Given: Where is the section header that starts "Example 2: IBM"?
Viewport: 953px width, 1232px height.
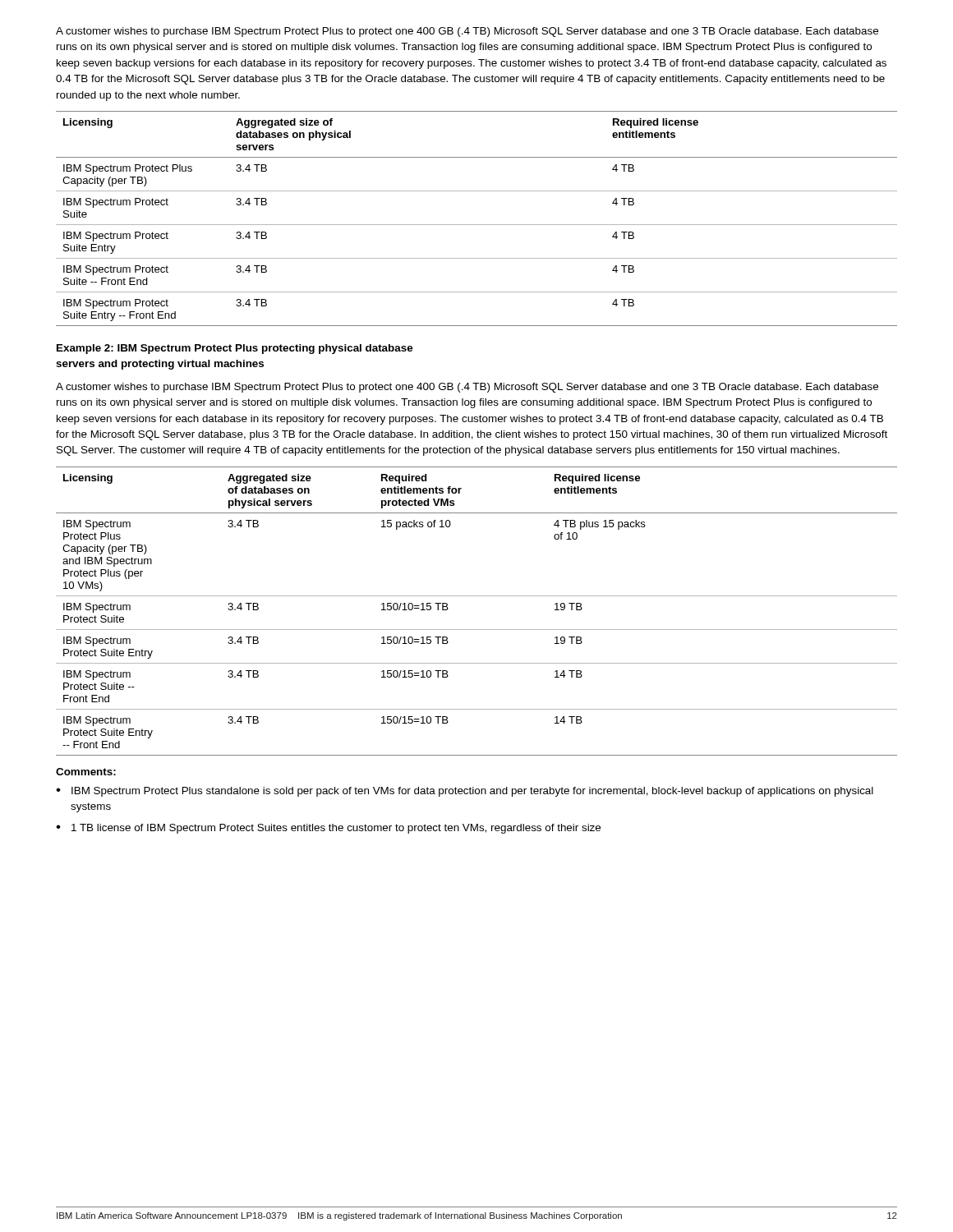Looking at the screenshot, I should point(234,356).
